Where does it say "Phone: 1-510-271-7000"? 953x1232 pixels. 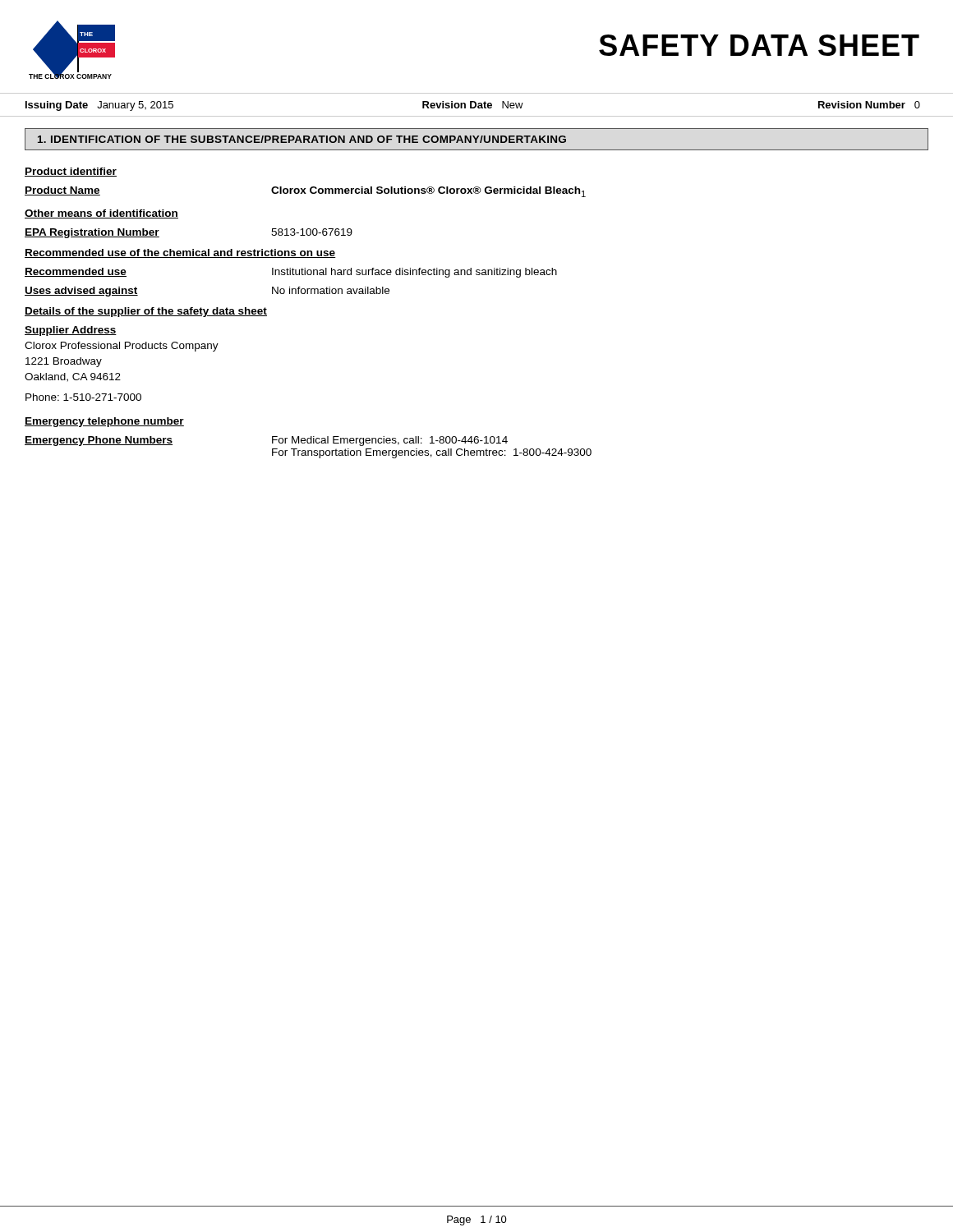pyautogui.click(x=83, y=397)
